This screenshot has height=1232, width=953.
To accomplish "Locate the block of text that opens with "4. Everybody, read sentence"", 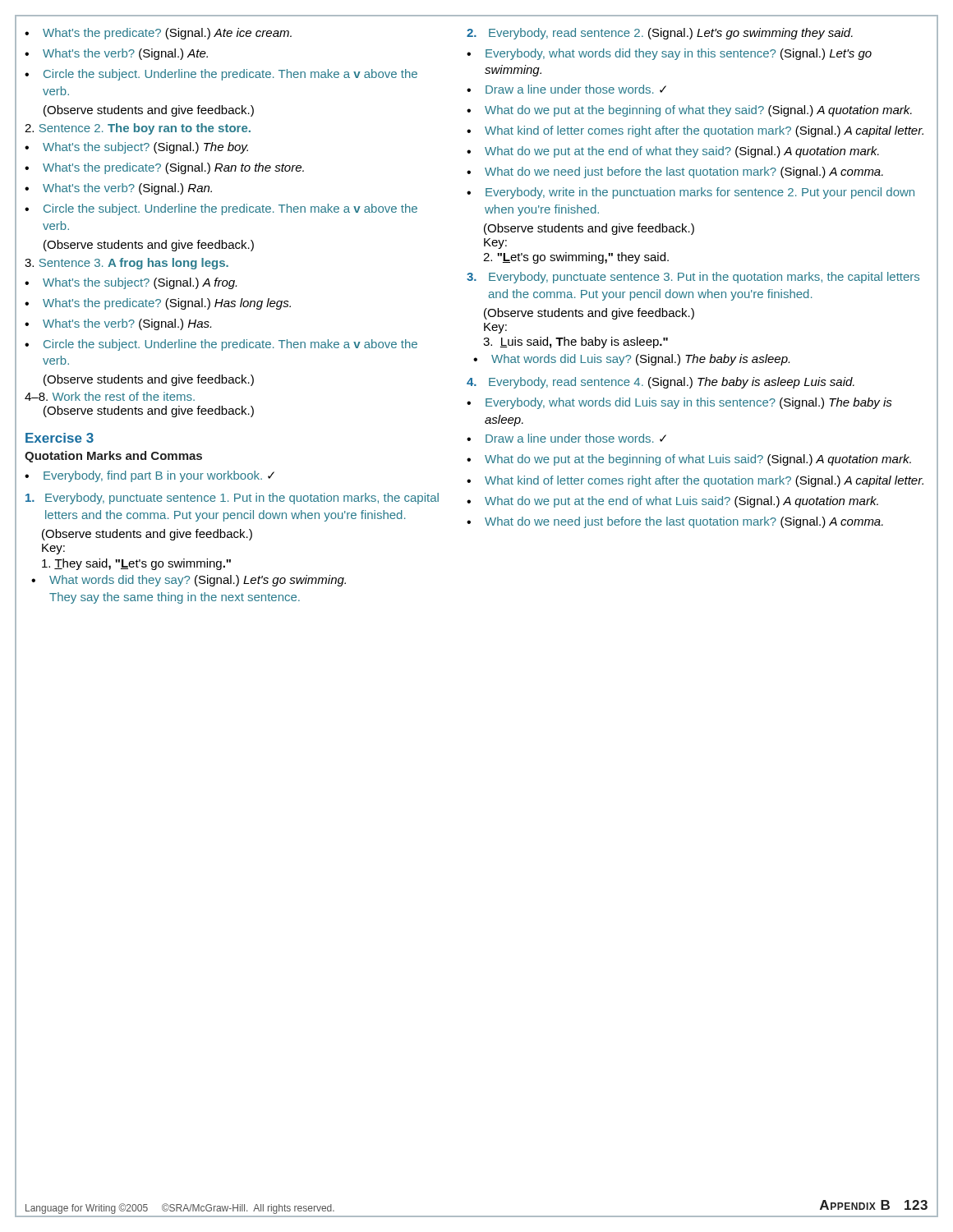I will pyautogui.click(x=698, y=382).
